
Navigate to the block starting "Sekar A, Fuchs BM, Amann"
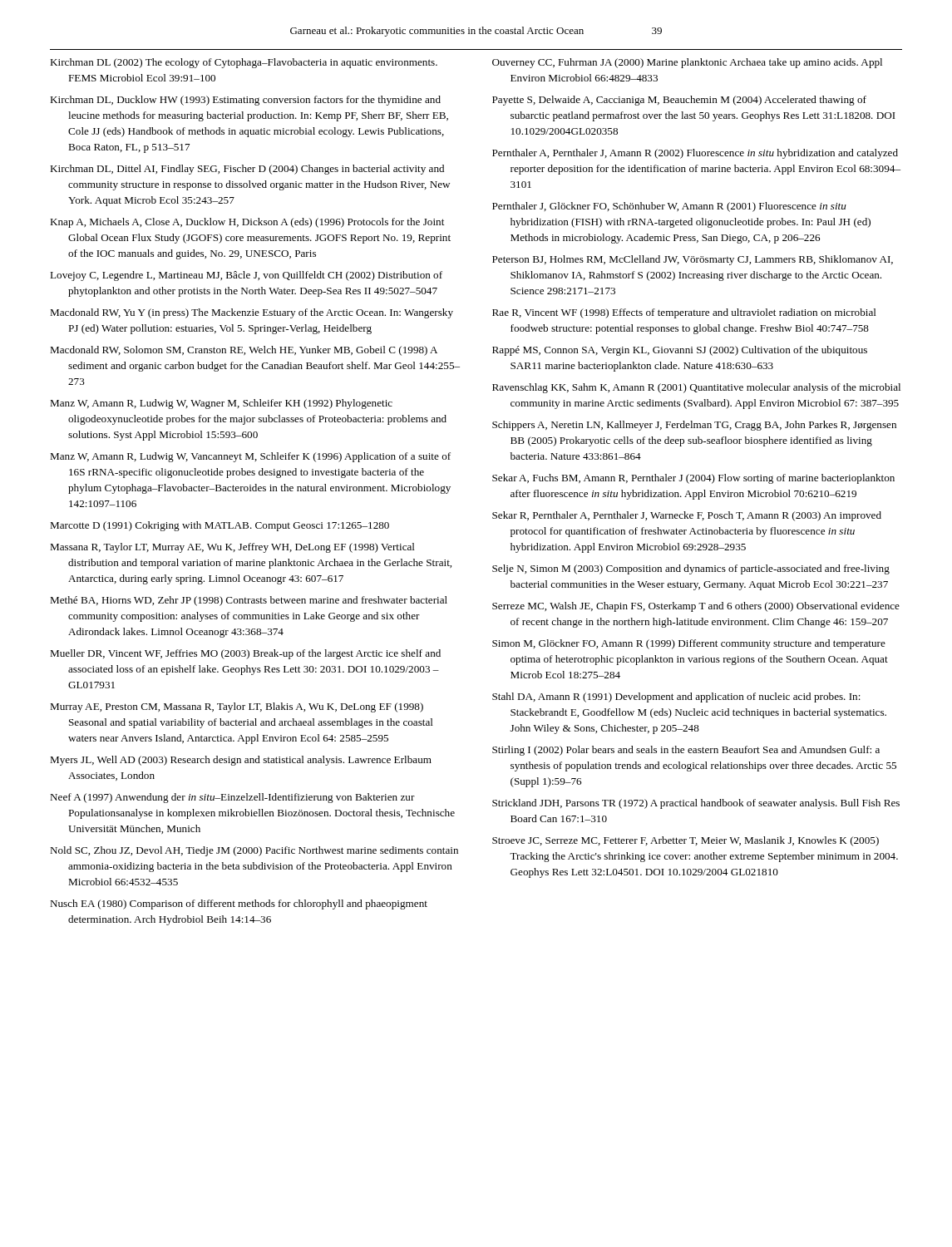693,486
